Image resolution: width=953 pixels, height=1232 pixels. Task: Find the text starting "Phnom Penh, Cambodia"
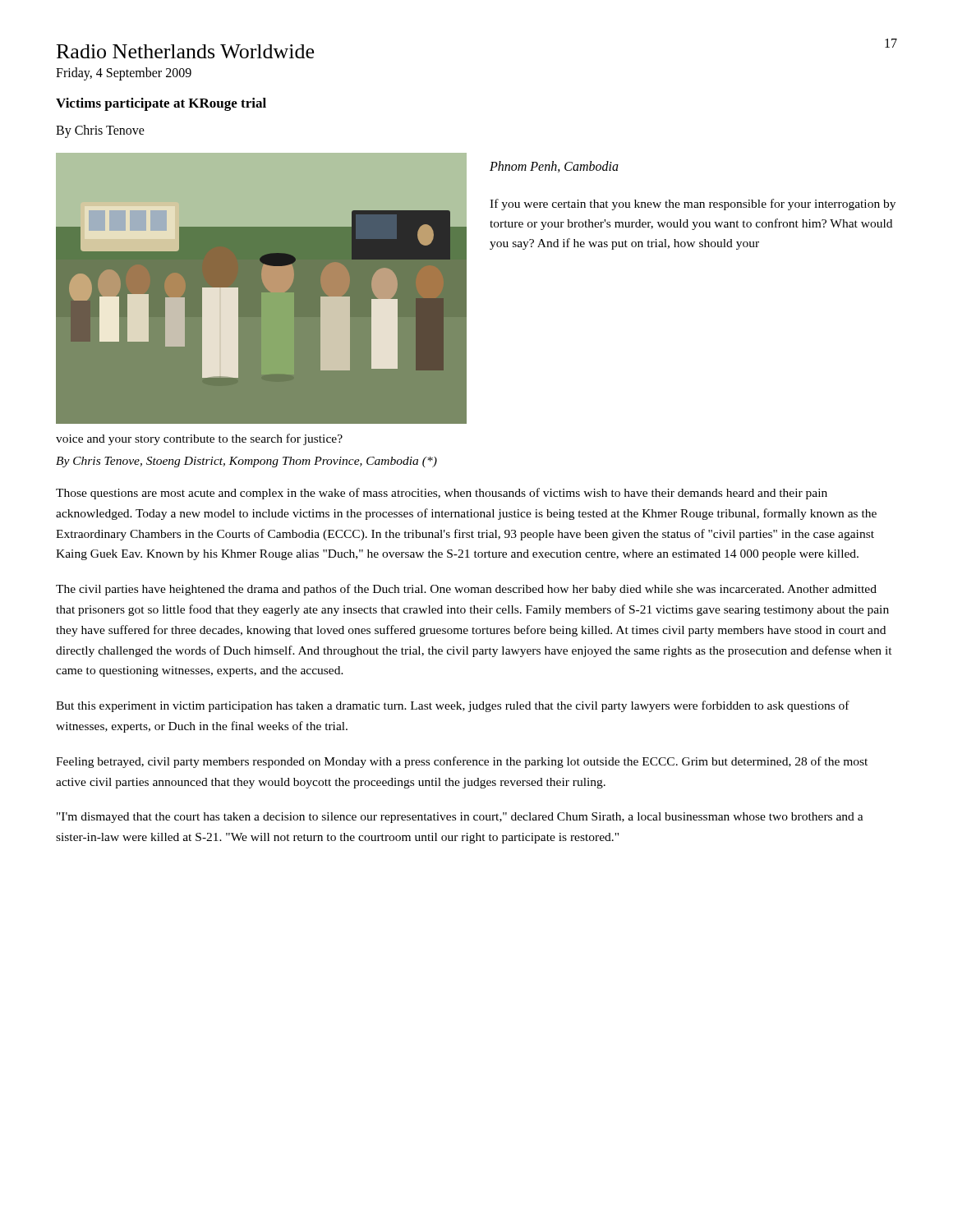[554, 166]
